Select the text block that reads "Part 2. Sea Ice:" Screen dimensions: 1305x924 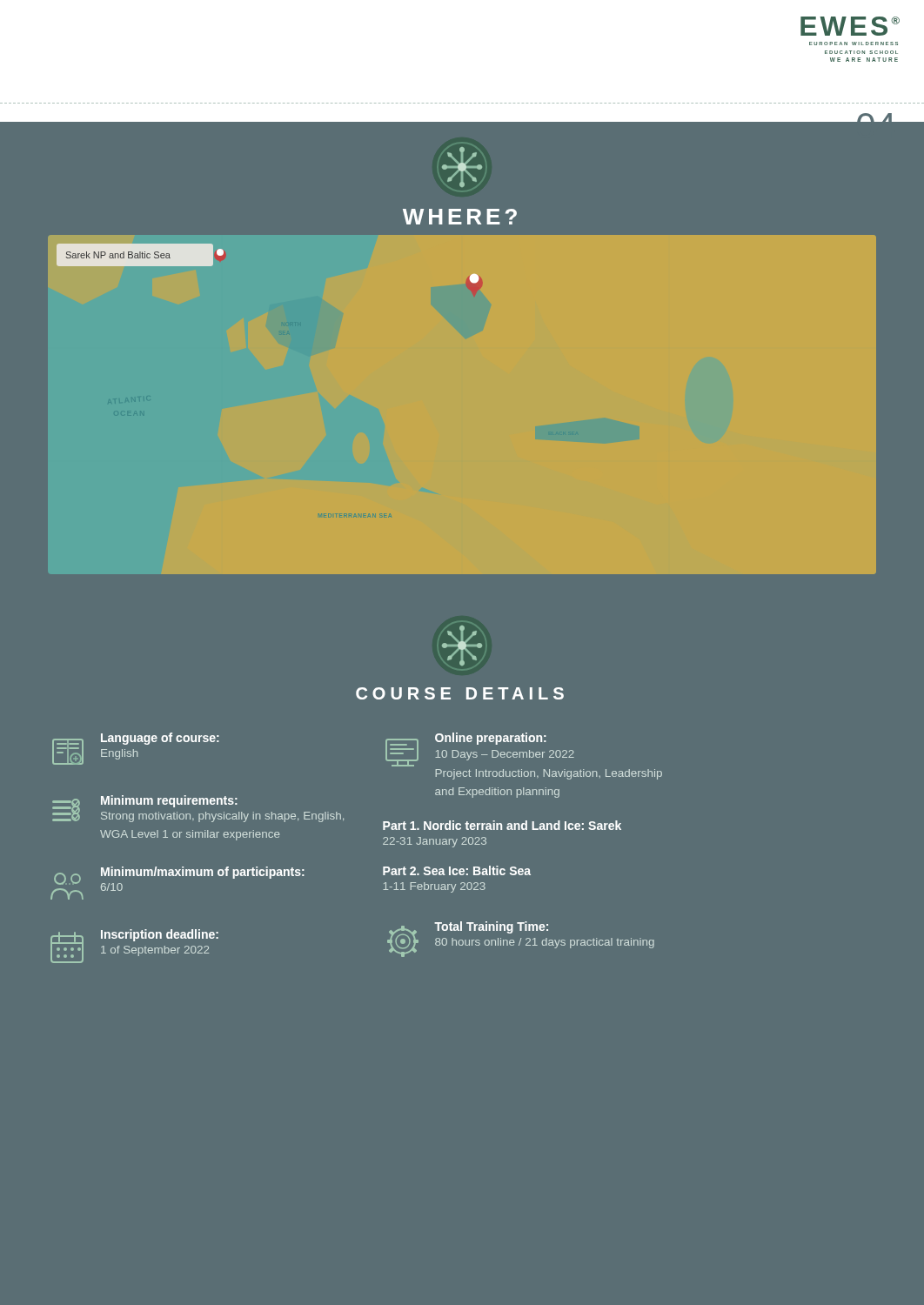click(457, 870)
